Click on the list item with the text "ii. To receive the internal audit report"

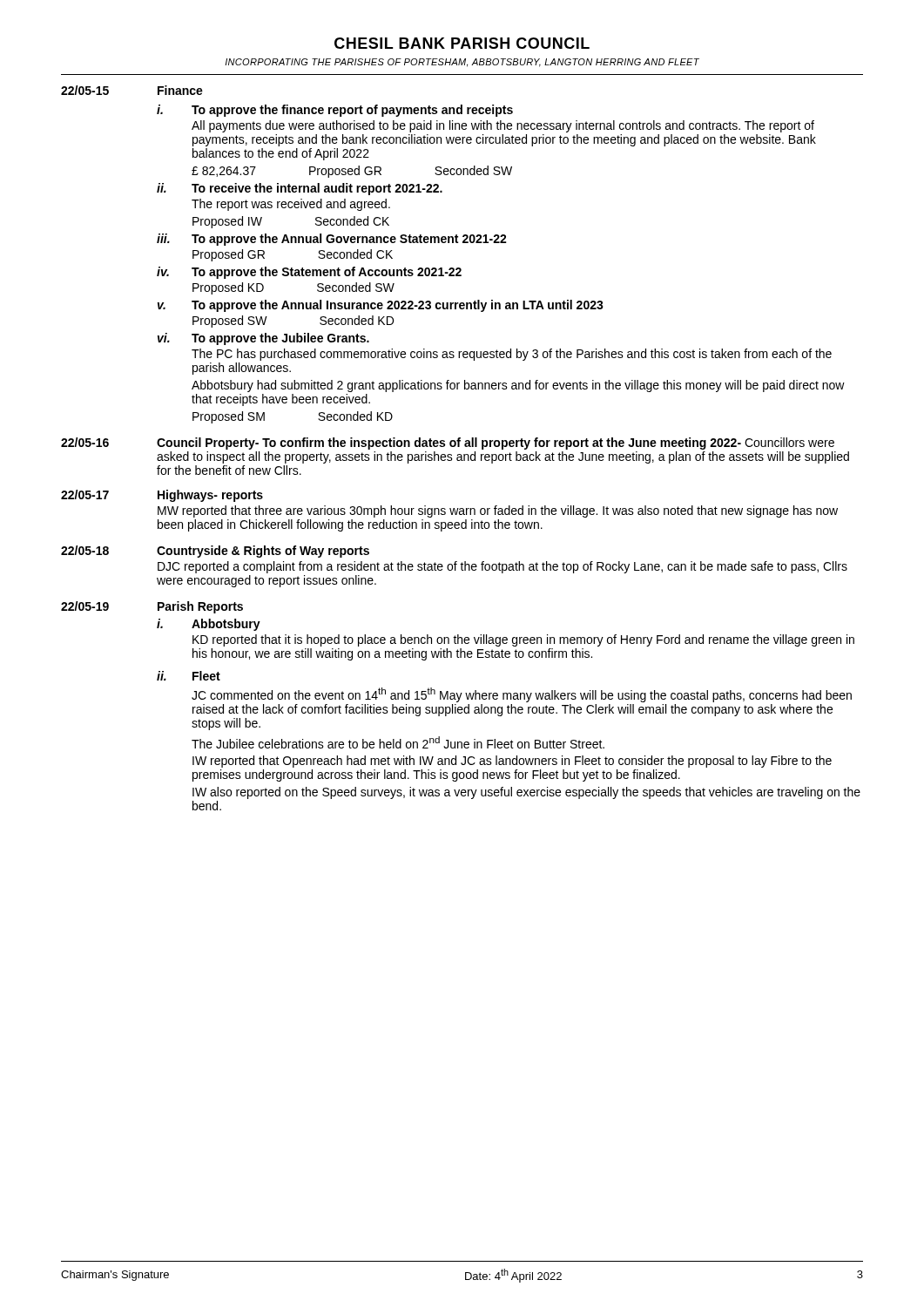click(300, 189)
